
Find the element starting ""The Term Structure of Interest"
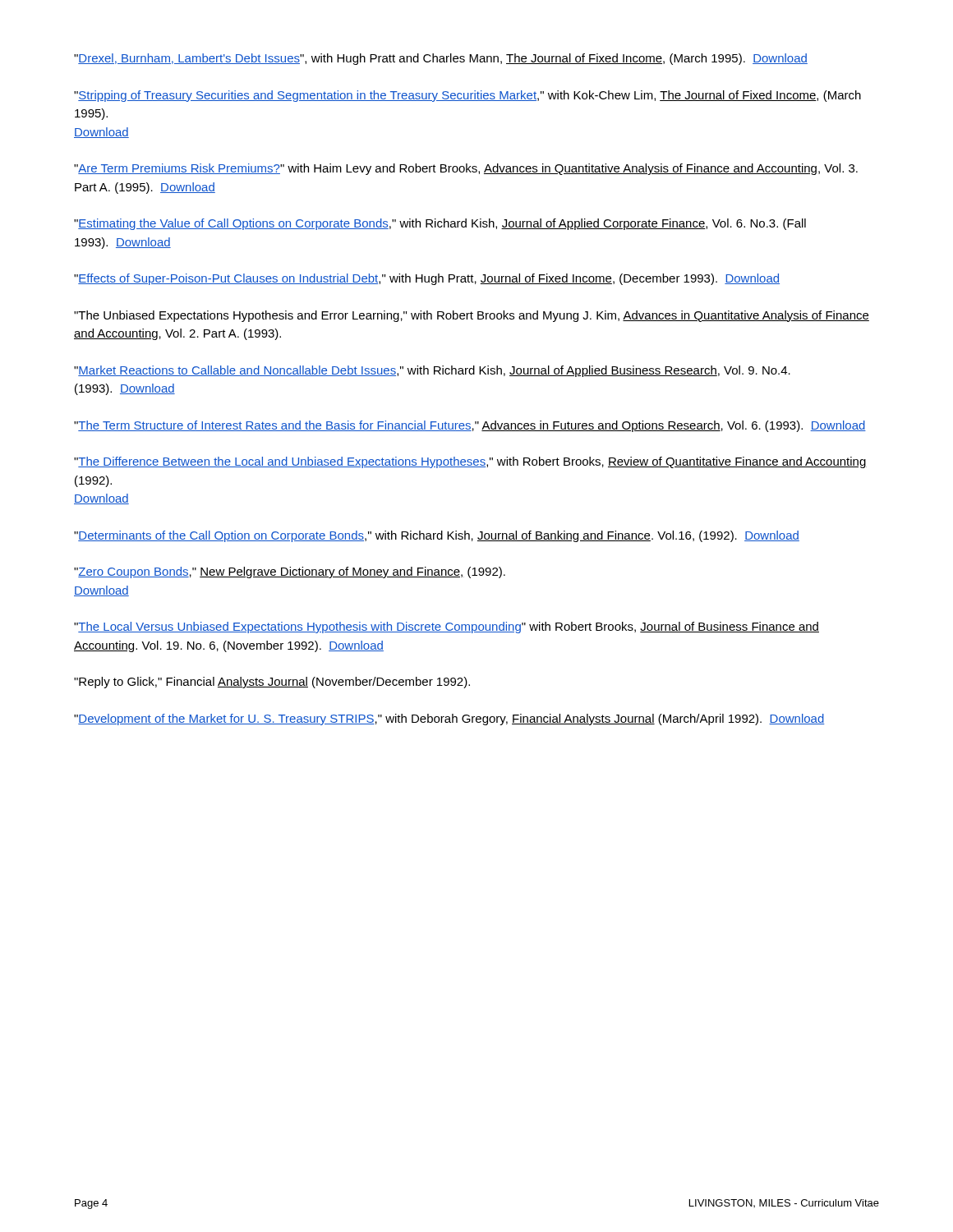[470, 425]
